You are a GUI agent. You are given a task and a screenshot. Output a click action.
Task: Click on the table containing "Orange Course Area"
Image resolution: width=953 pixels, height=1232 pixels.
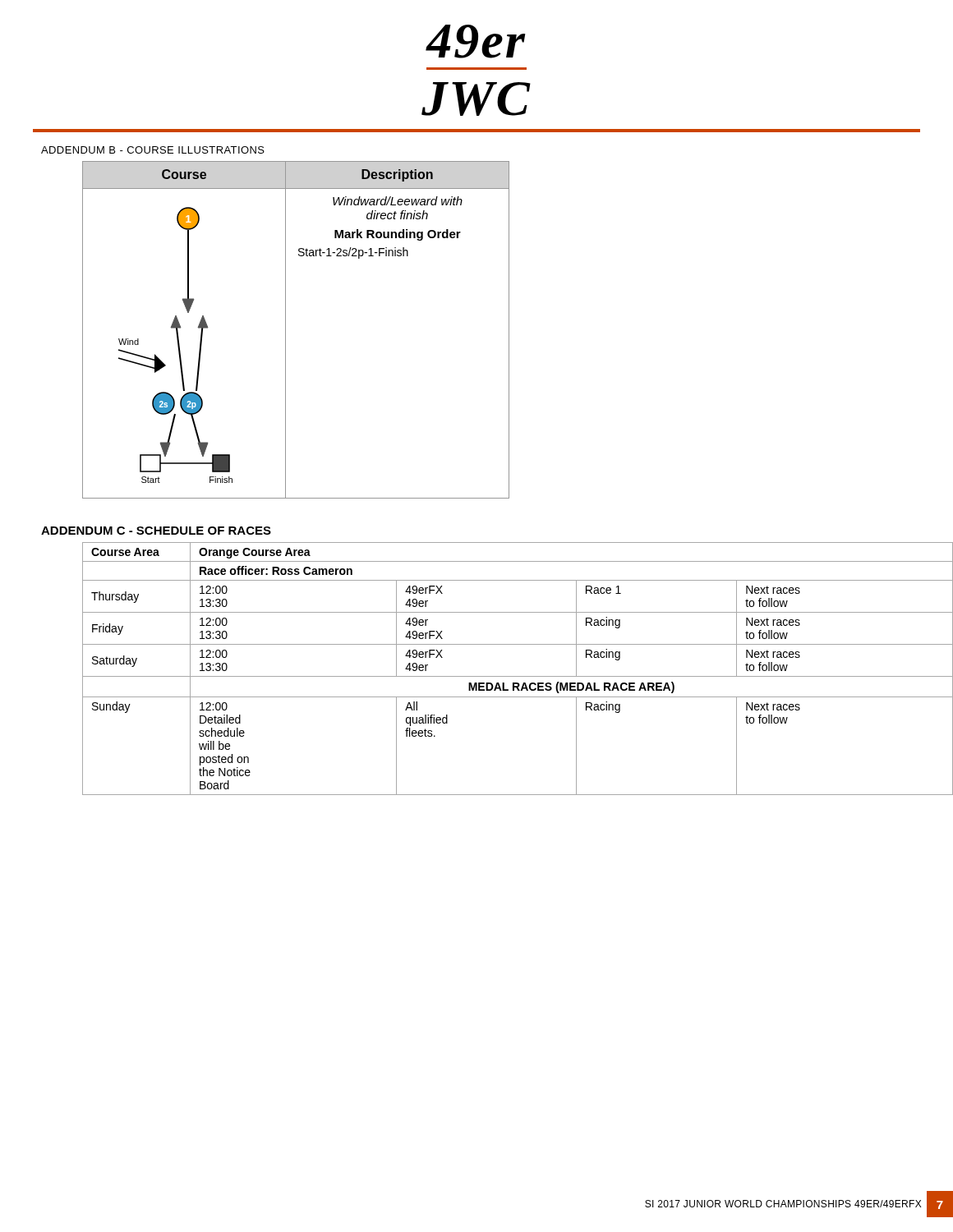(x=476, y=669)
